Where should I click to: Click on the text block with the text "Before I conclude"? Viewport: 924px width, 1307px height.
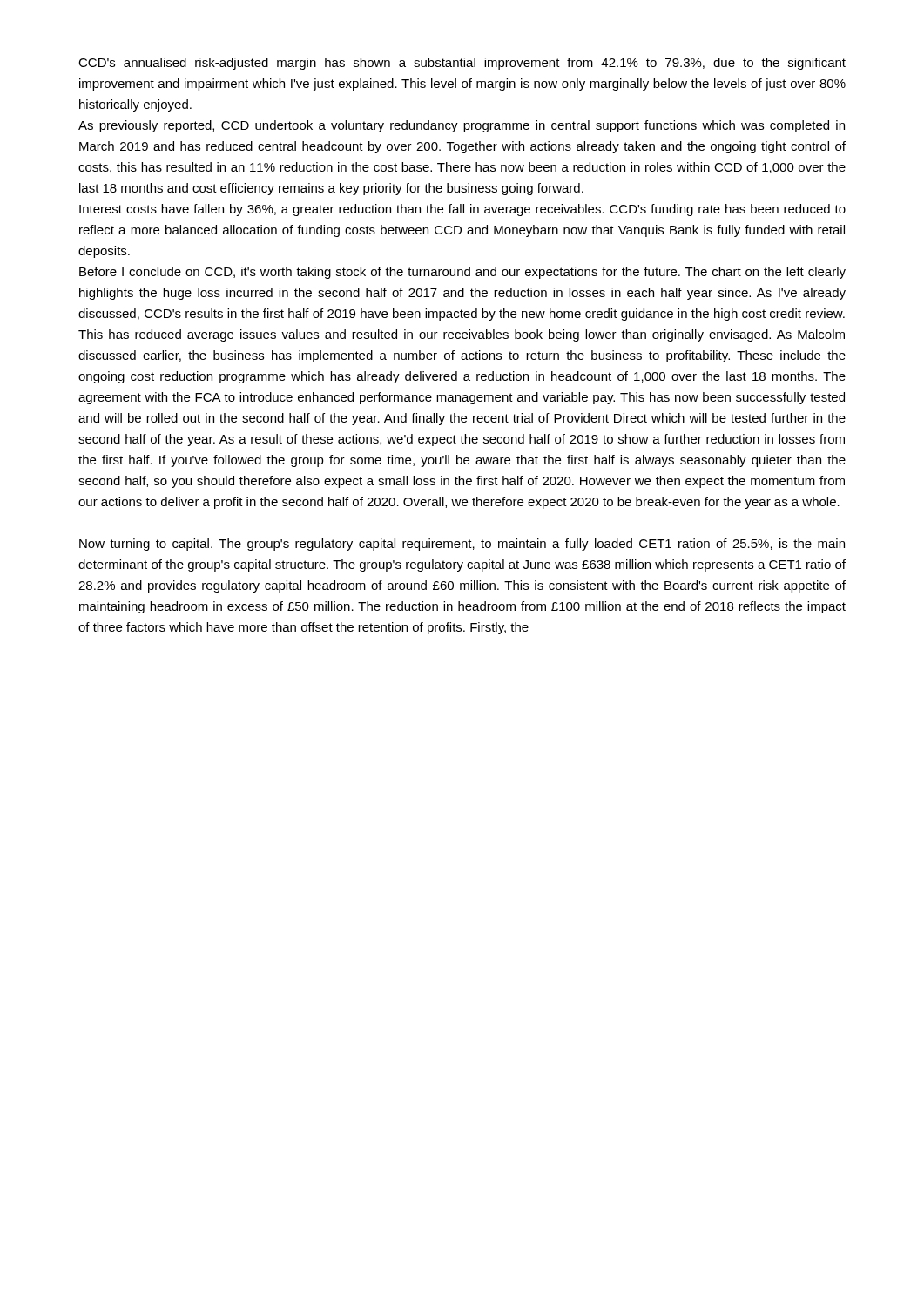(x=462, y=386)
